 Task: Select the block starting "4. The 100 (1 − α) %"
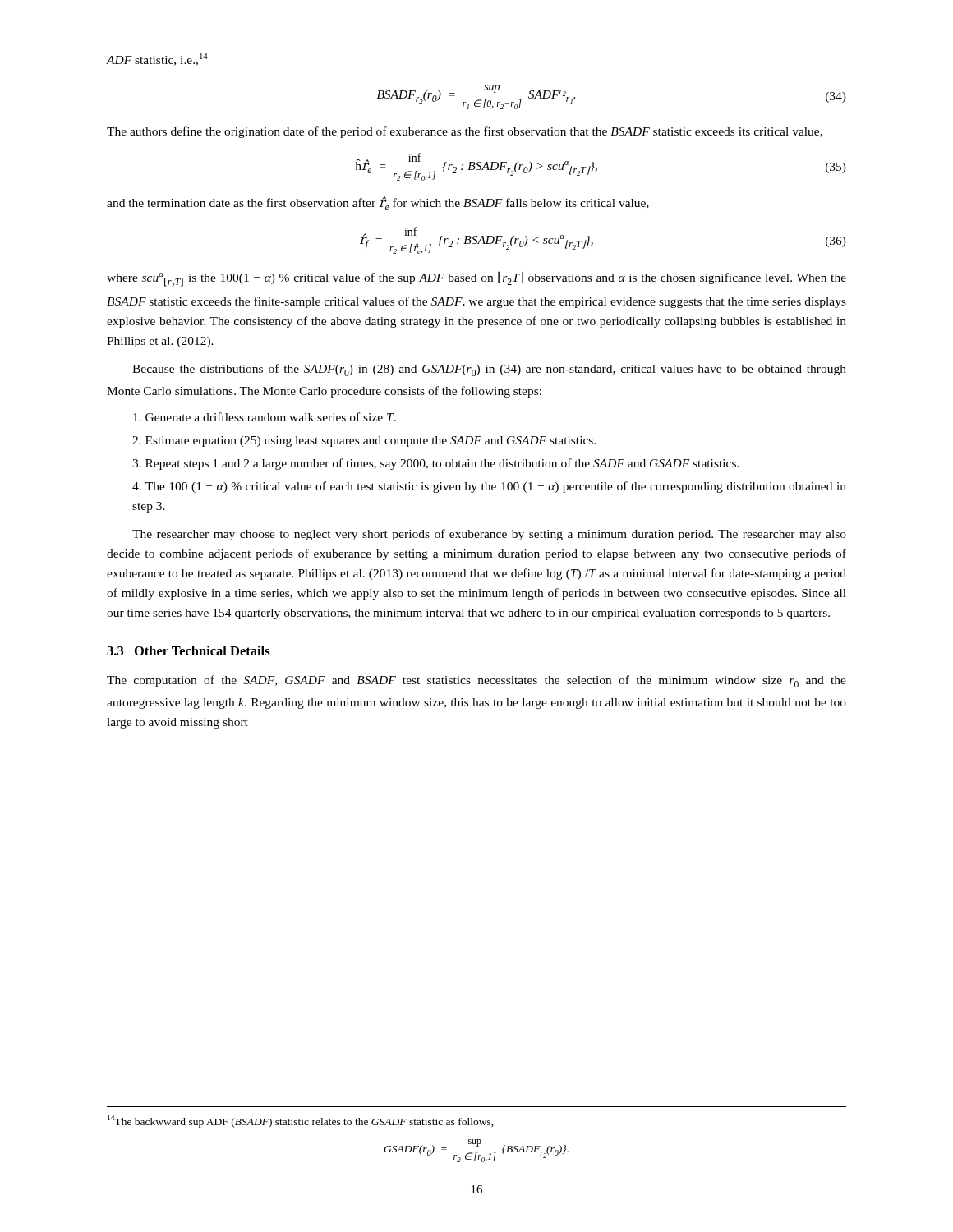(x=489, y=496)
